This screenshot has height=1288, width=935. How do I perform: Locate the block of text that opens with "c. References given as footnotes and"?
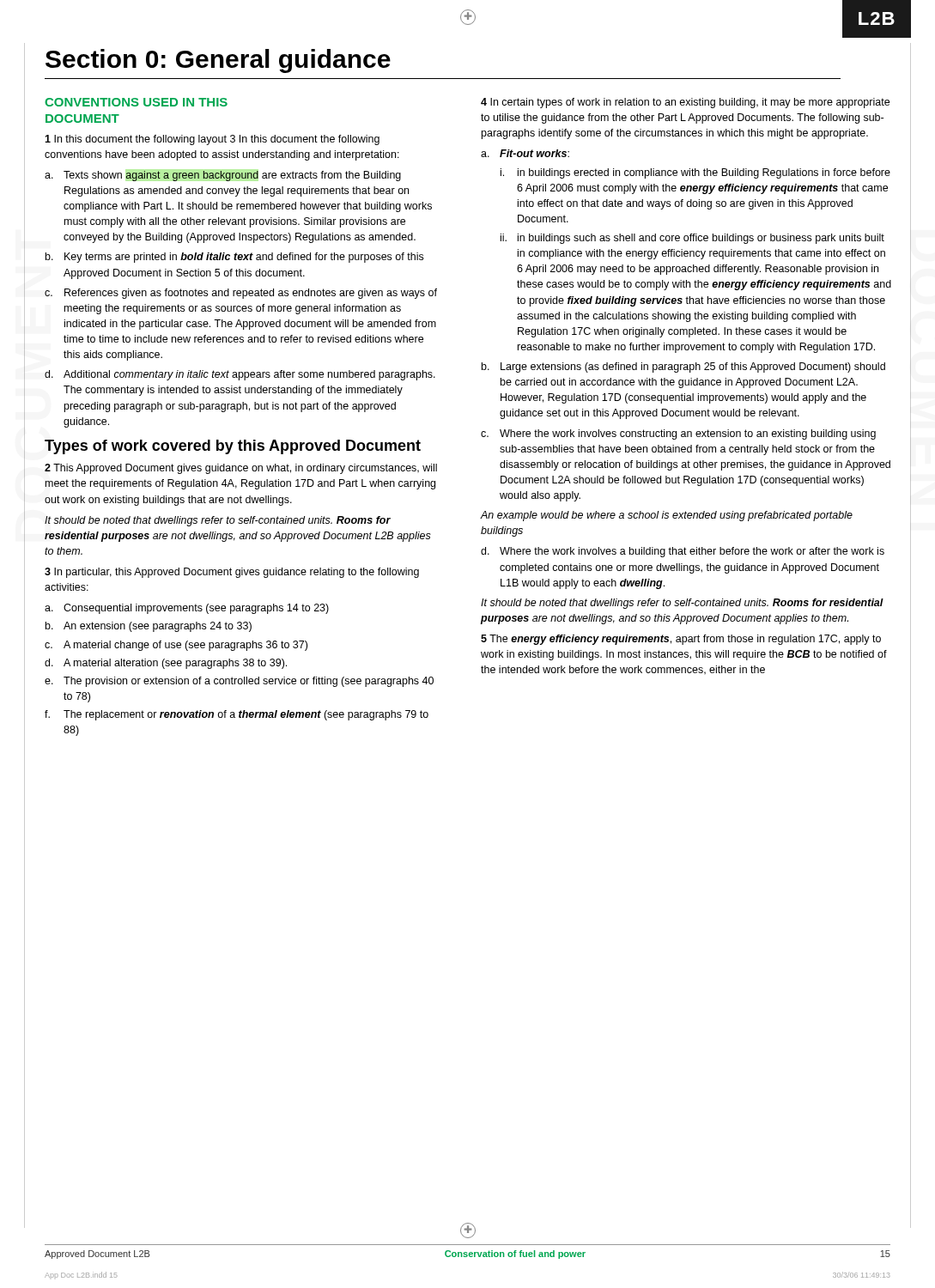[x=242, y=324]
